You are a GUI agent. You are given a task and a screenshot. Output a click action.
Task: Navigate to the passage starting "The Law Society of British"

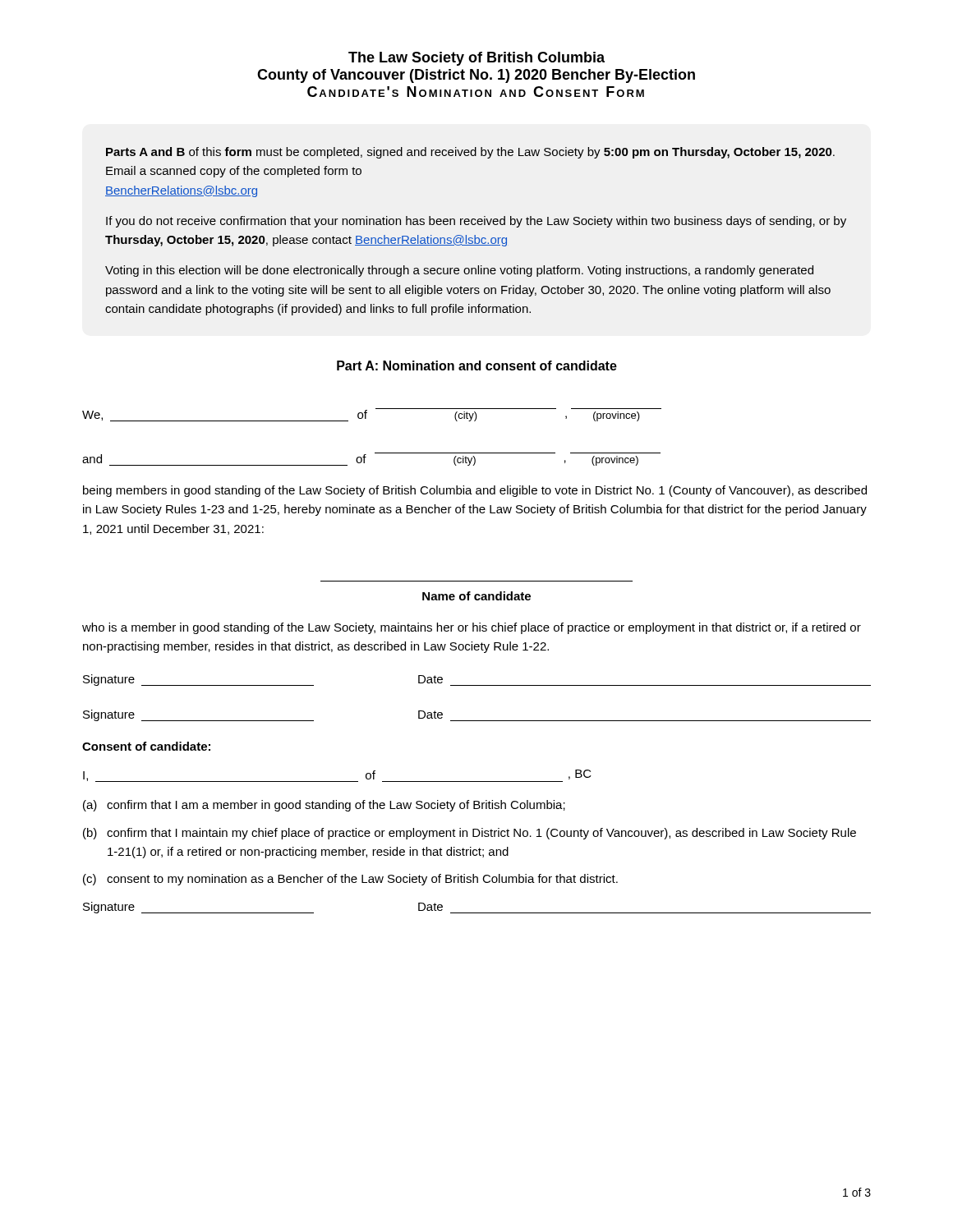[x=476, y=75]
